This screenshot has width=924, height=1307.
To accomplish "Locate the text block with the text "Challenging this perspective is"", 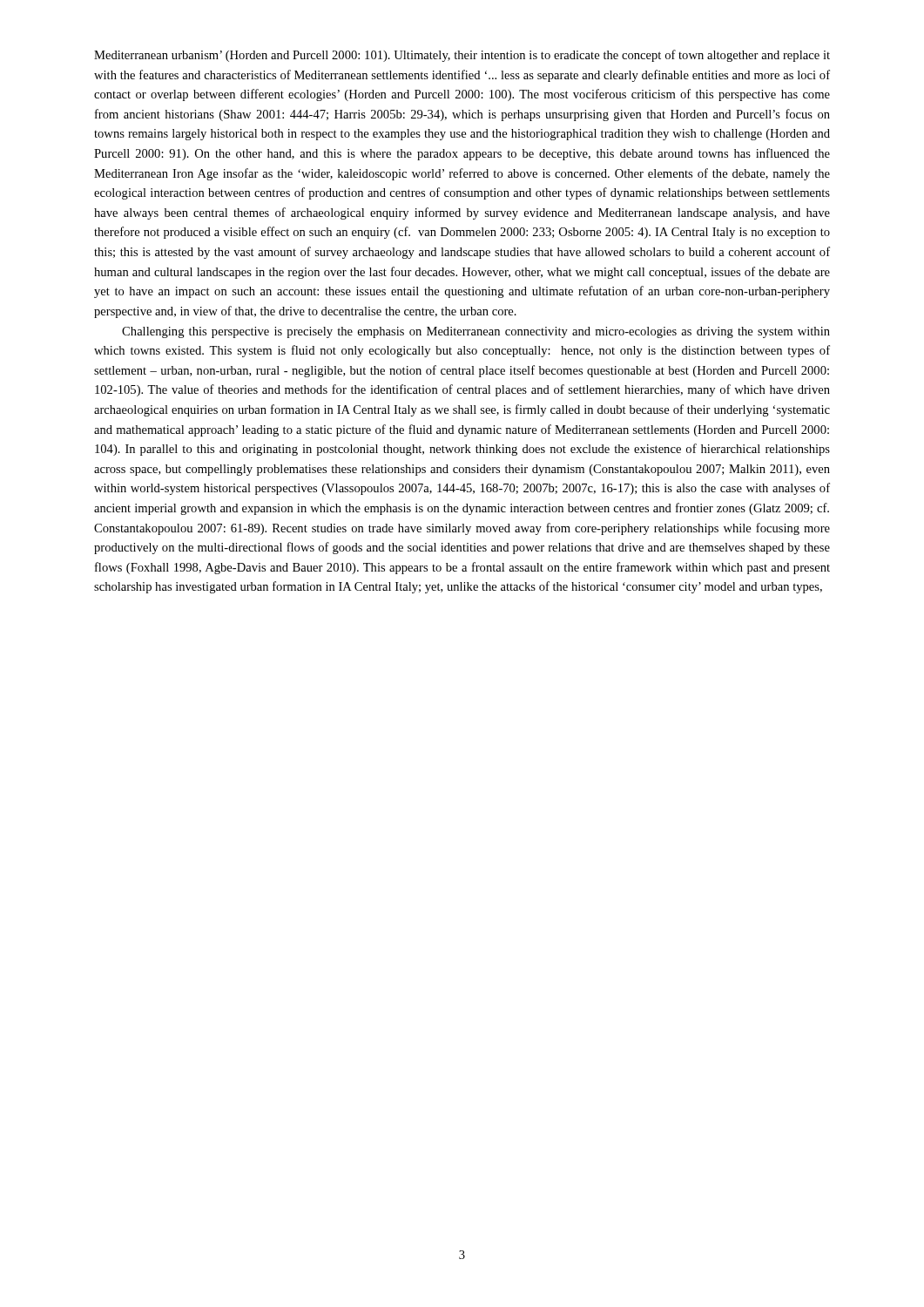I will coord(462,459).
